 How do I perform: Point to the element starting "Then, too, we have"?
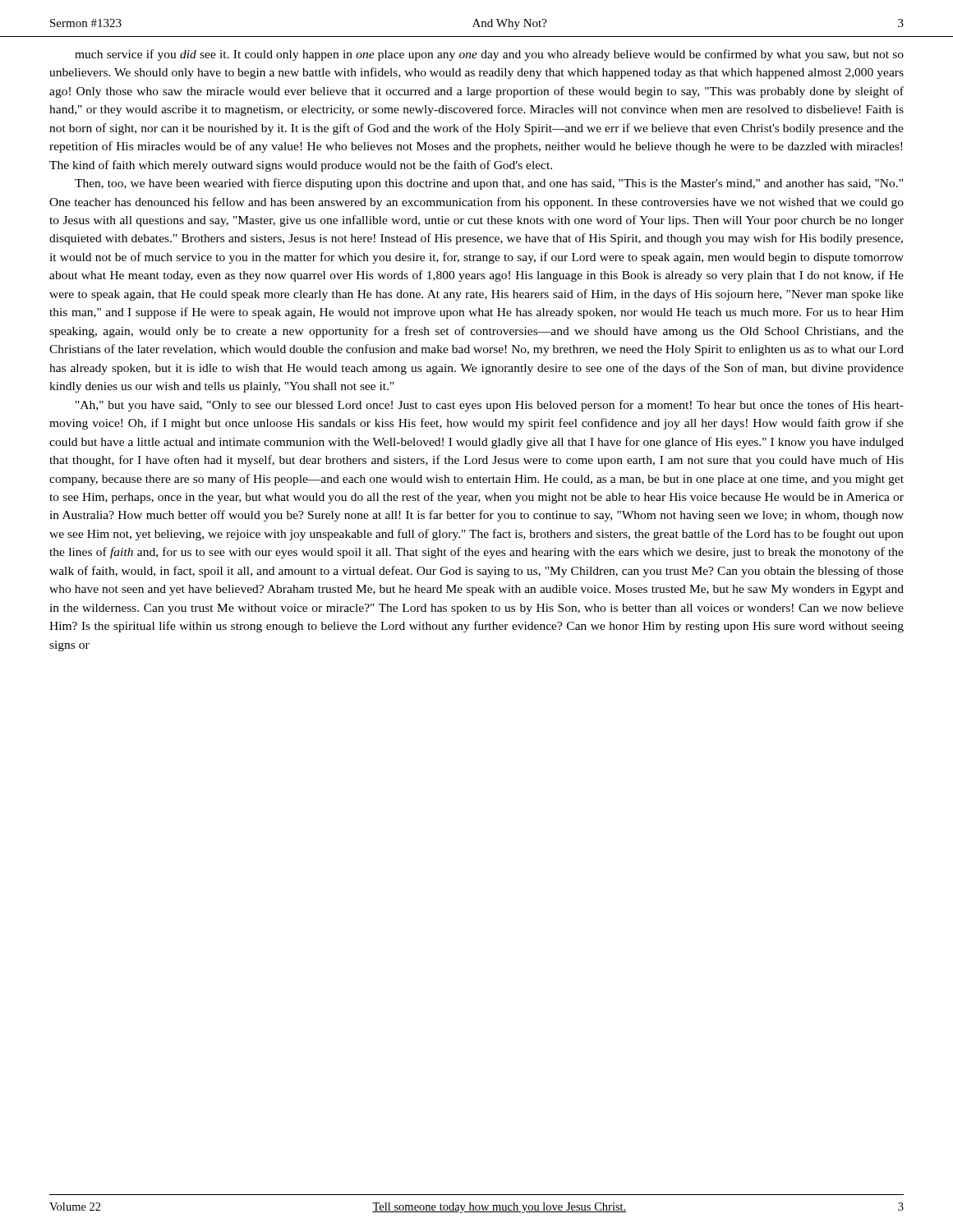click(x=476, y=285)
